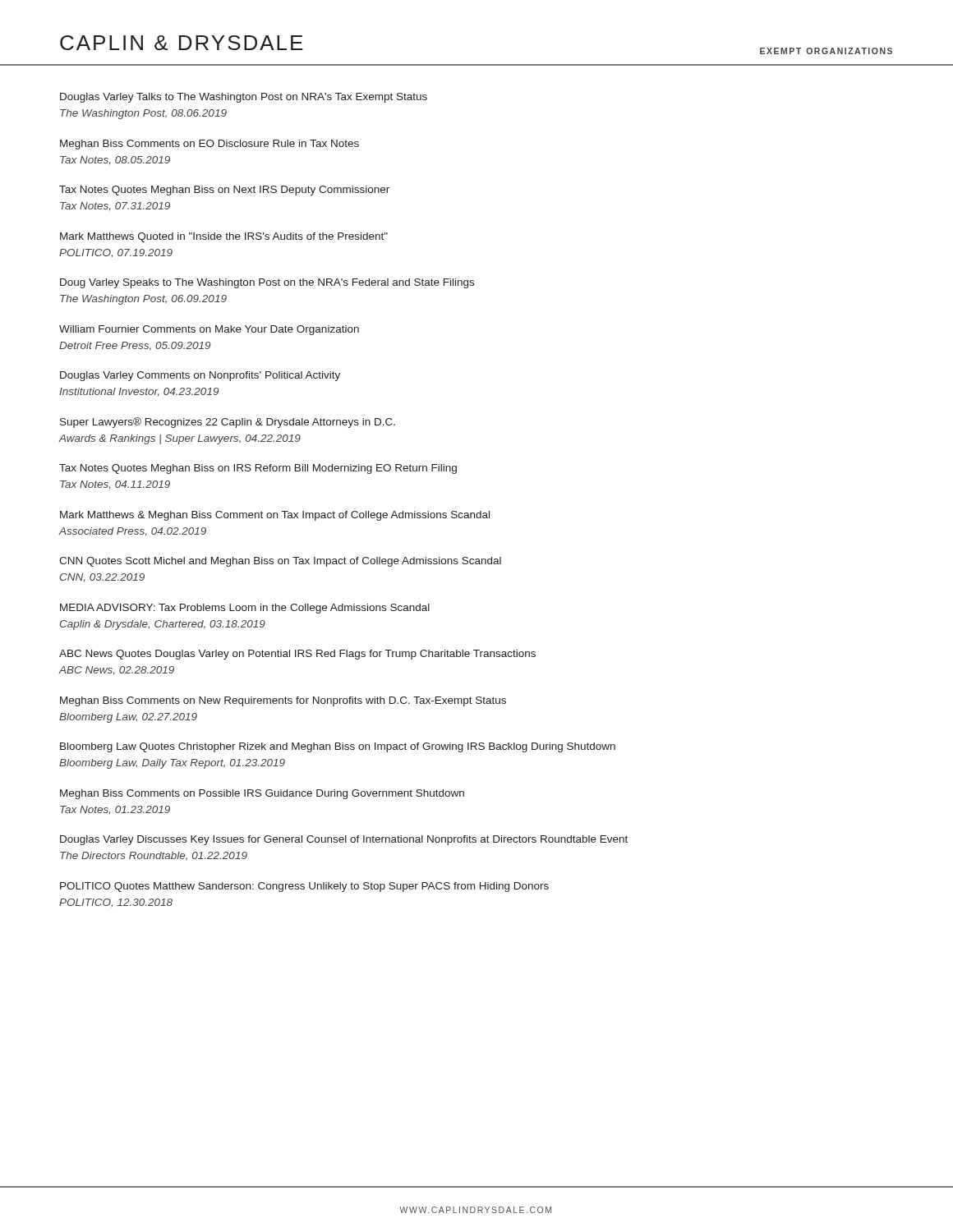Navigate to the element starting "William Fournier Comments on Make Your Date Organization"
Image resolution: width=953 pixels, height=1232 pixels.
click(x=209, y=330)
